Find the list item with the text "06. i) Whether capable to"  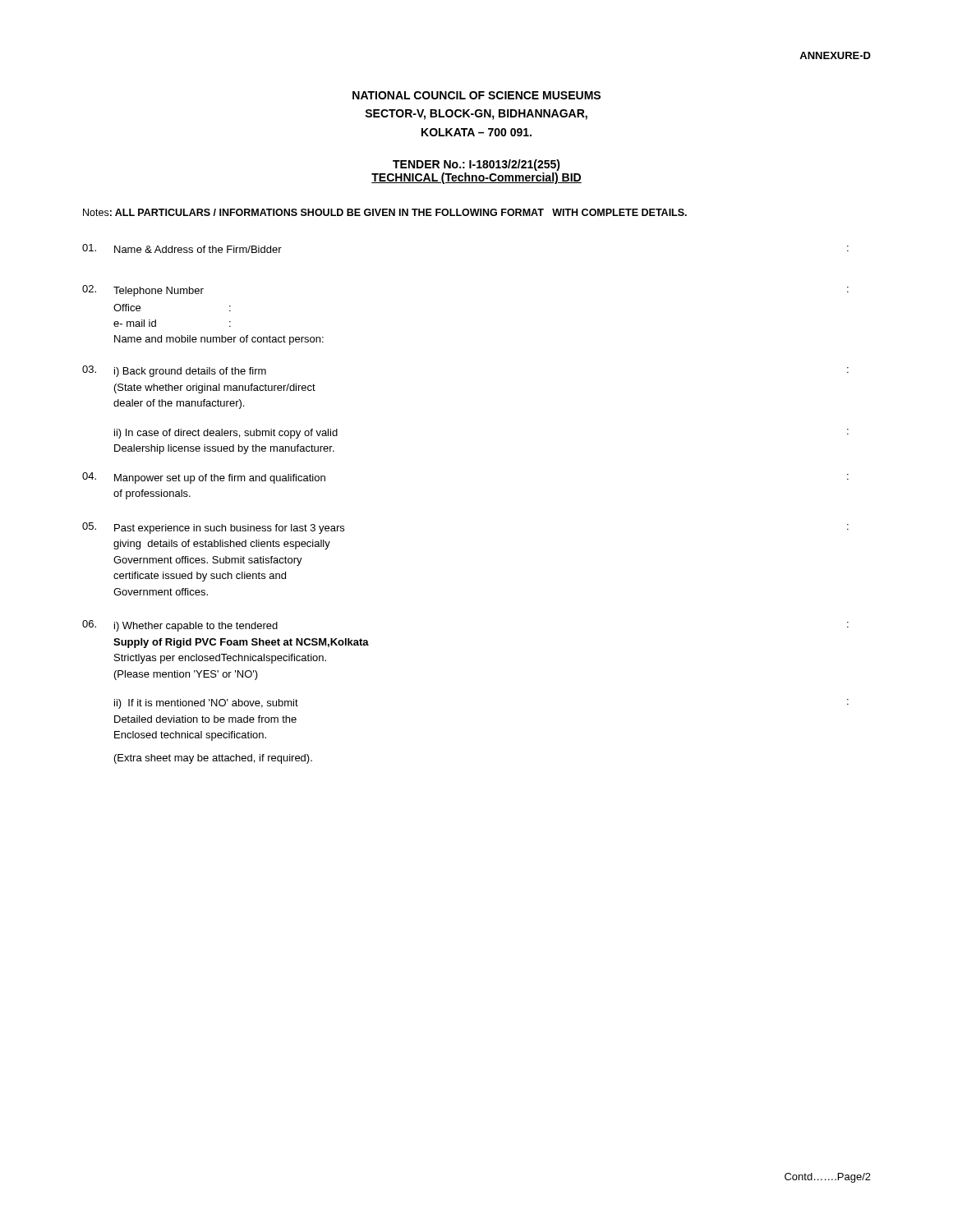point(196,625)
